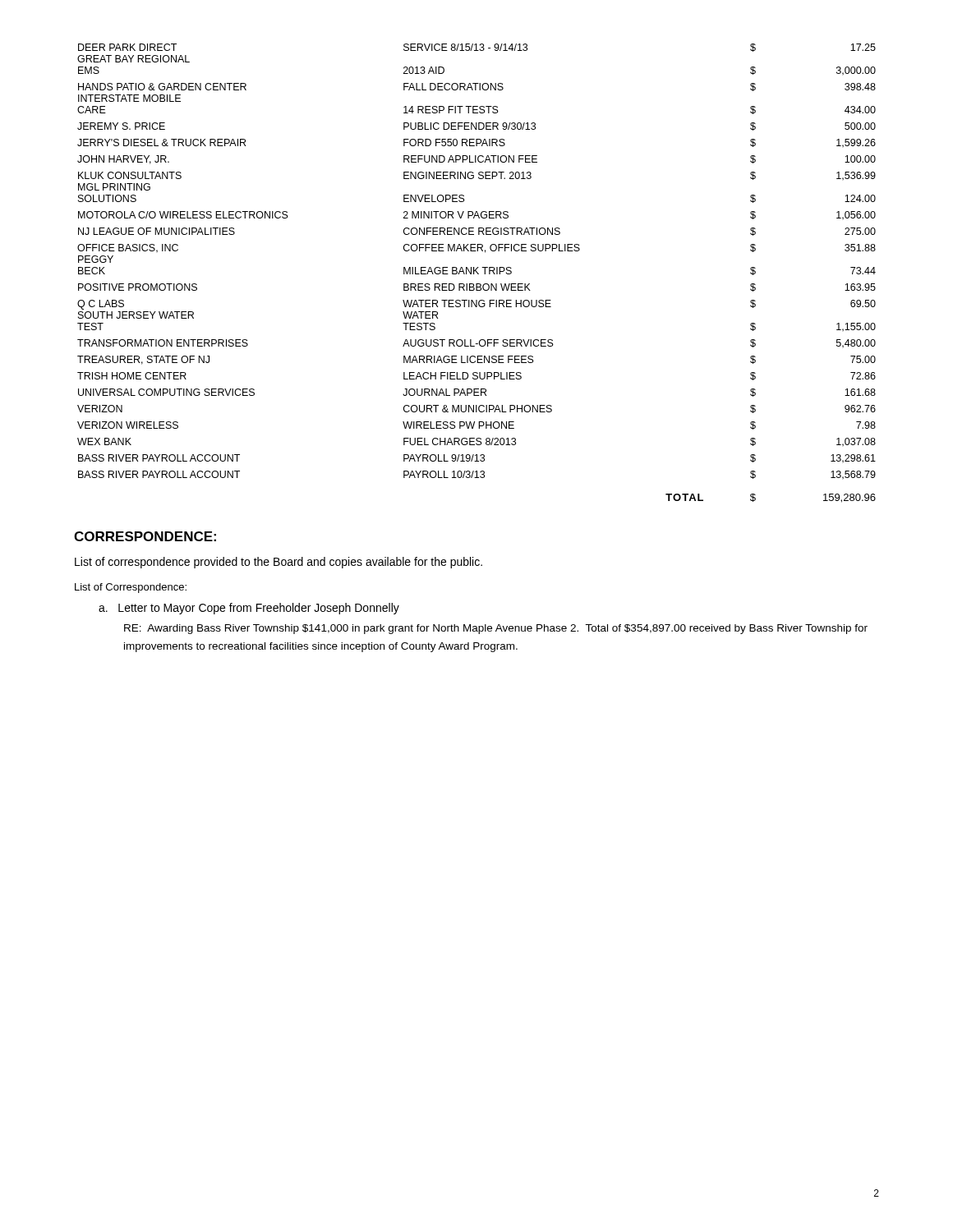Click on the element starting "List of correspondence provided to the Board"
The width and height of the screenshot is (953, 1232).
click(279, 562)
